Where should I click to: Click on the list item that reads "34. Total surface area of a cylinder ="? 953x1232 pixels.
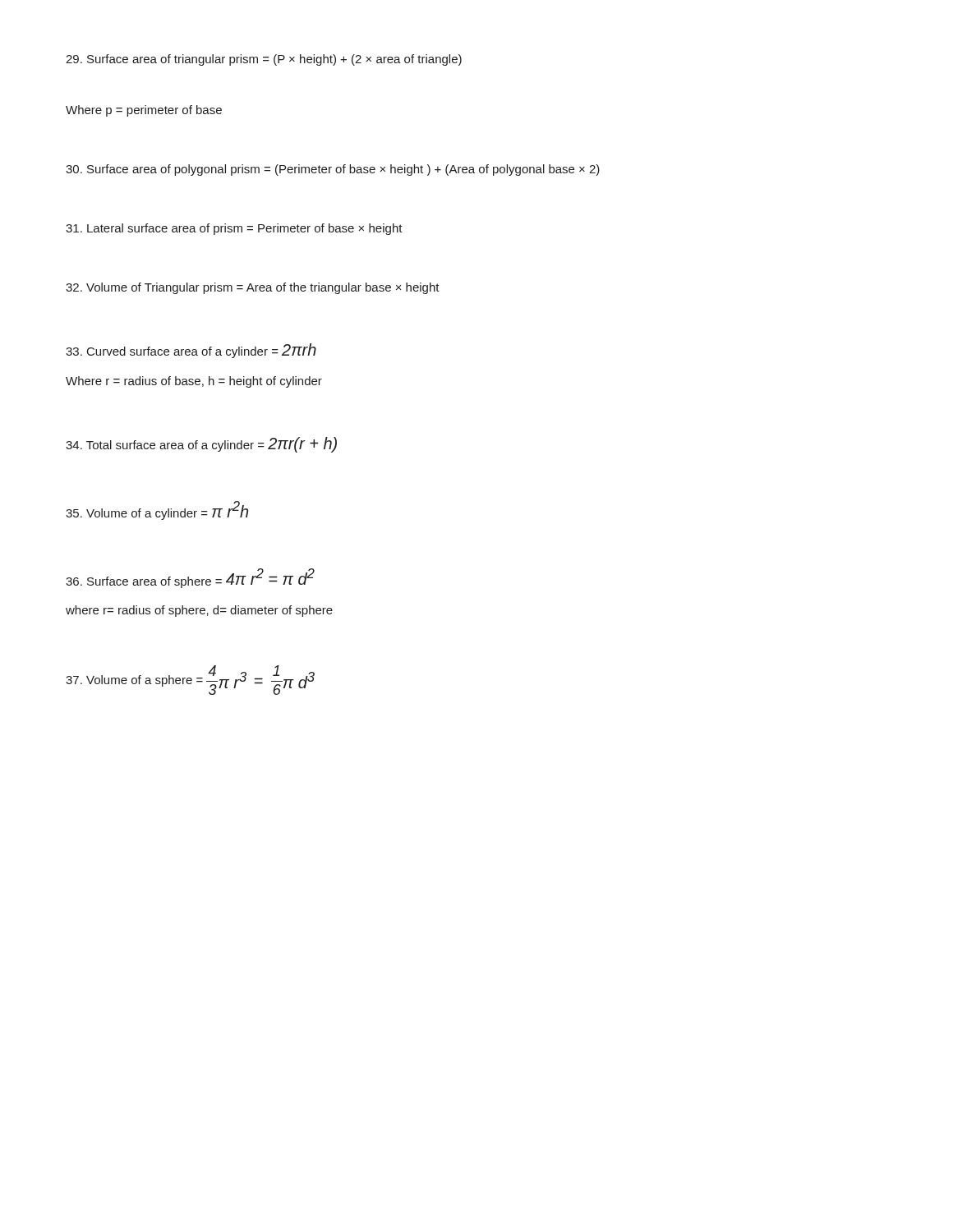[x=201, y=445]
